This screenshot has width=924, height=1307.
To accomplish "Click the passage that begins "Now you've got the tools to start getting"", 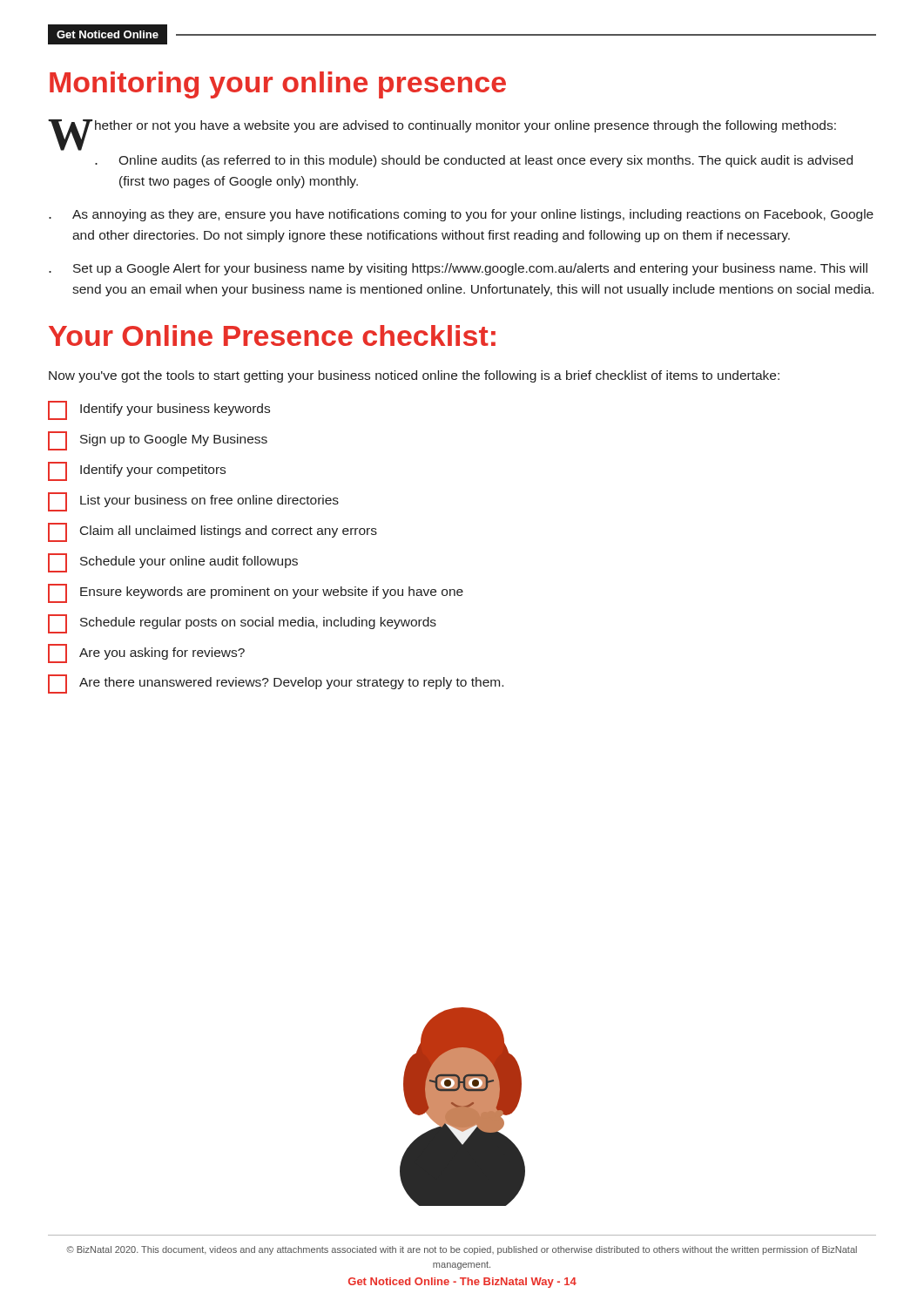I will coord(414,375).
